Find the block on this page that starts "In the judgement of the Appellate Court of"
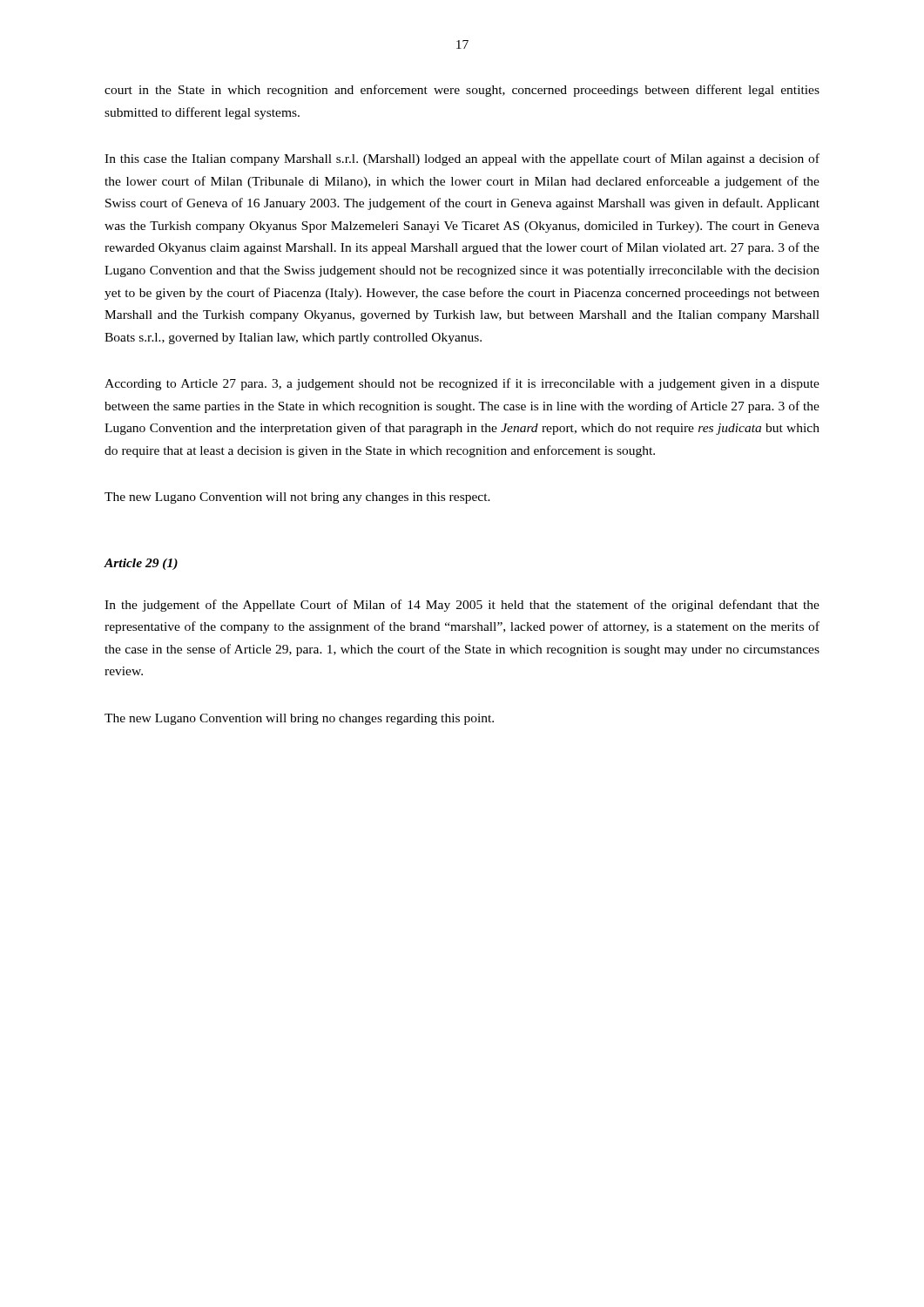Viewport: 924px width, 1307px height. 462,637
